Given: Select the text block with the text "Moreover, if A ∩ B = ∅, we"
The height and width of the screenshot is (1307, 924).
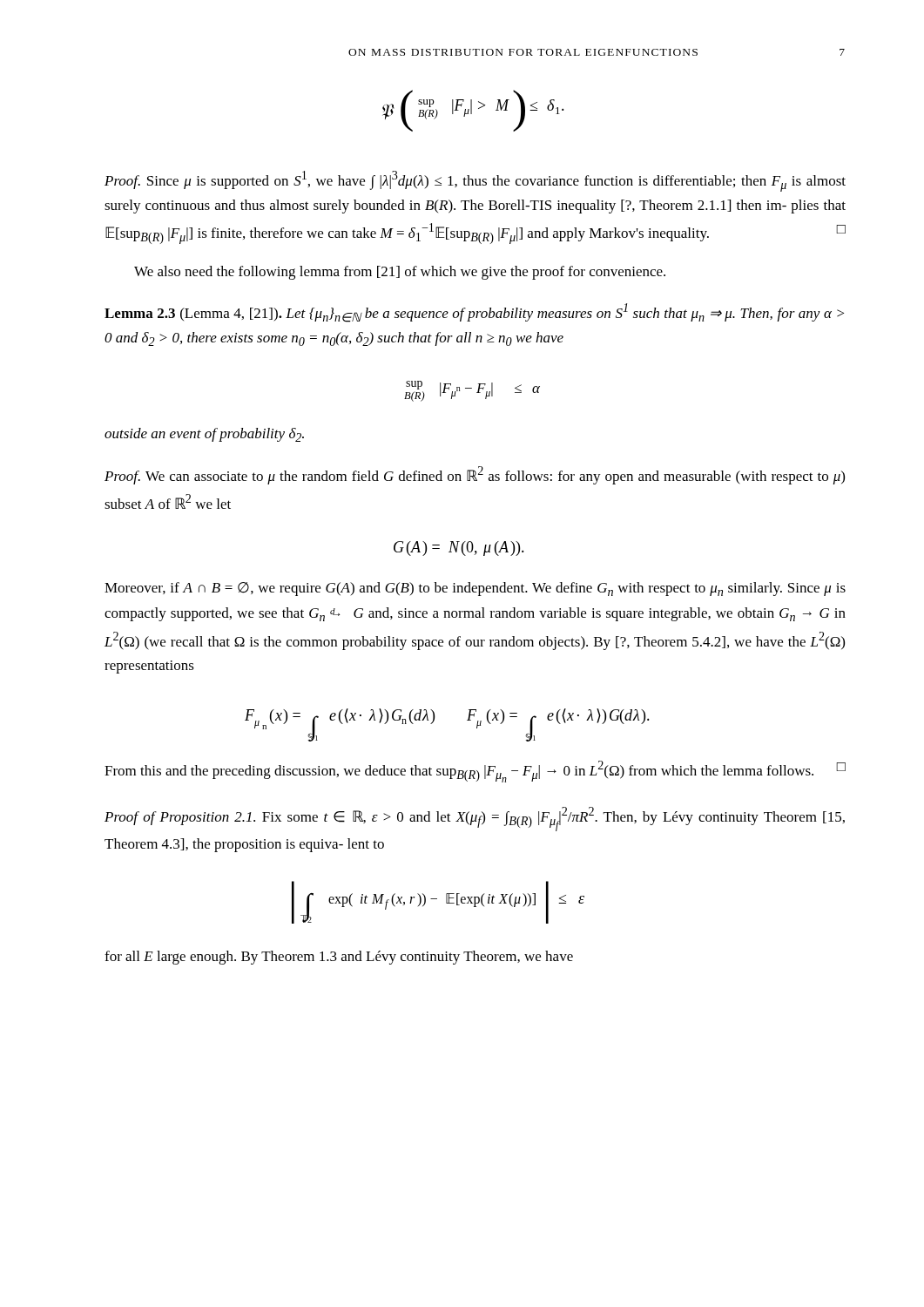Looking at the screenshot, I should tap(475, 626).
